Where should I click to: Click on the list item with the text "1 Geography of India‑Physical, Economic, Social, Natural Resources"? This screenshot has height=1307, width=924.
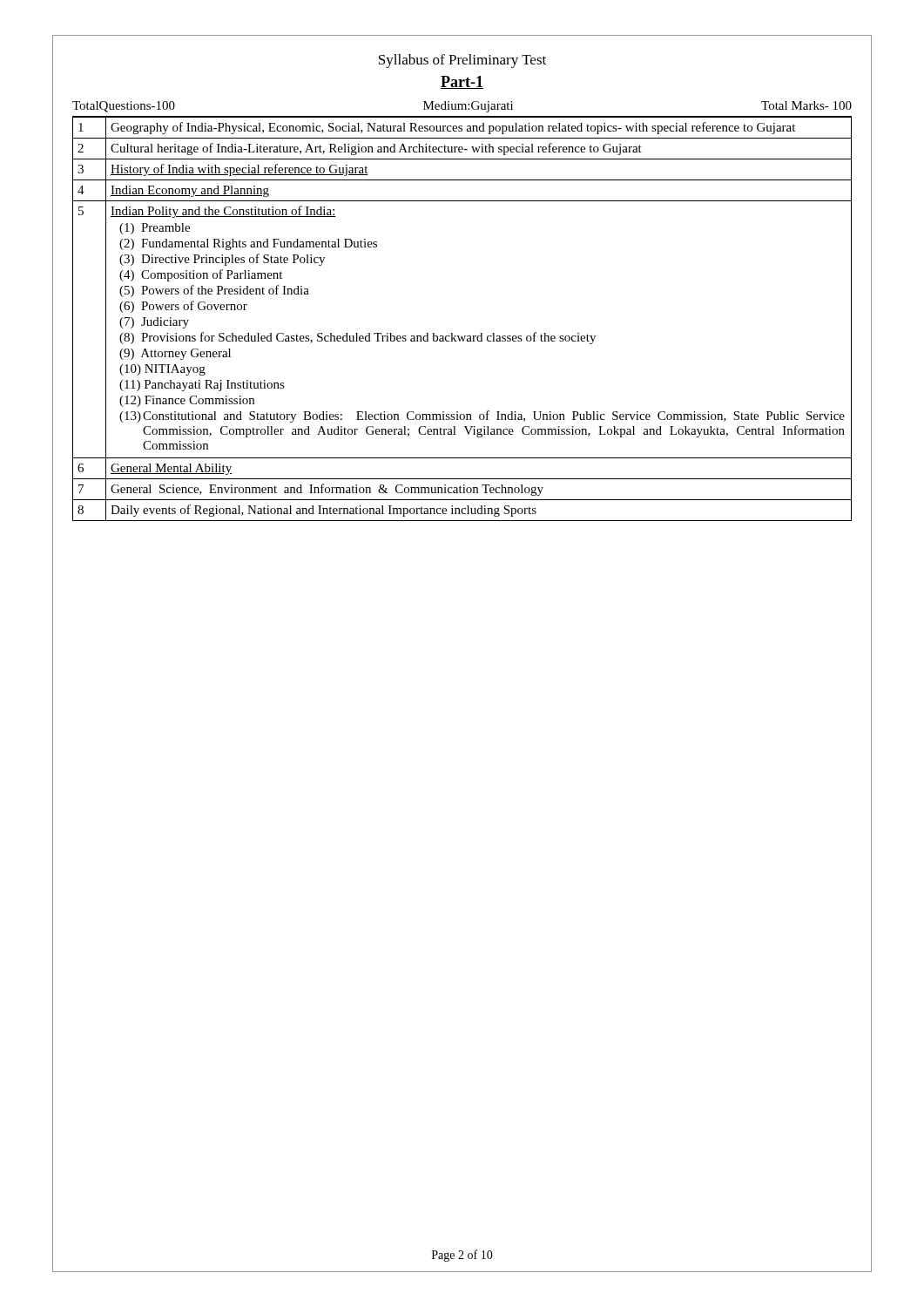462,128
